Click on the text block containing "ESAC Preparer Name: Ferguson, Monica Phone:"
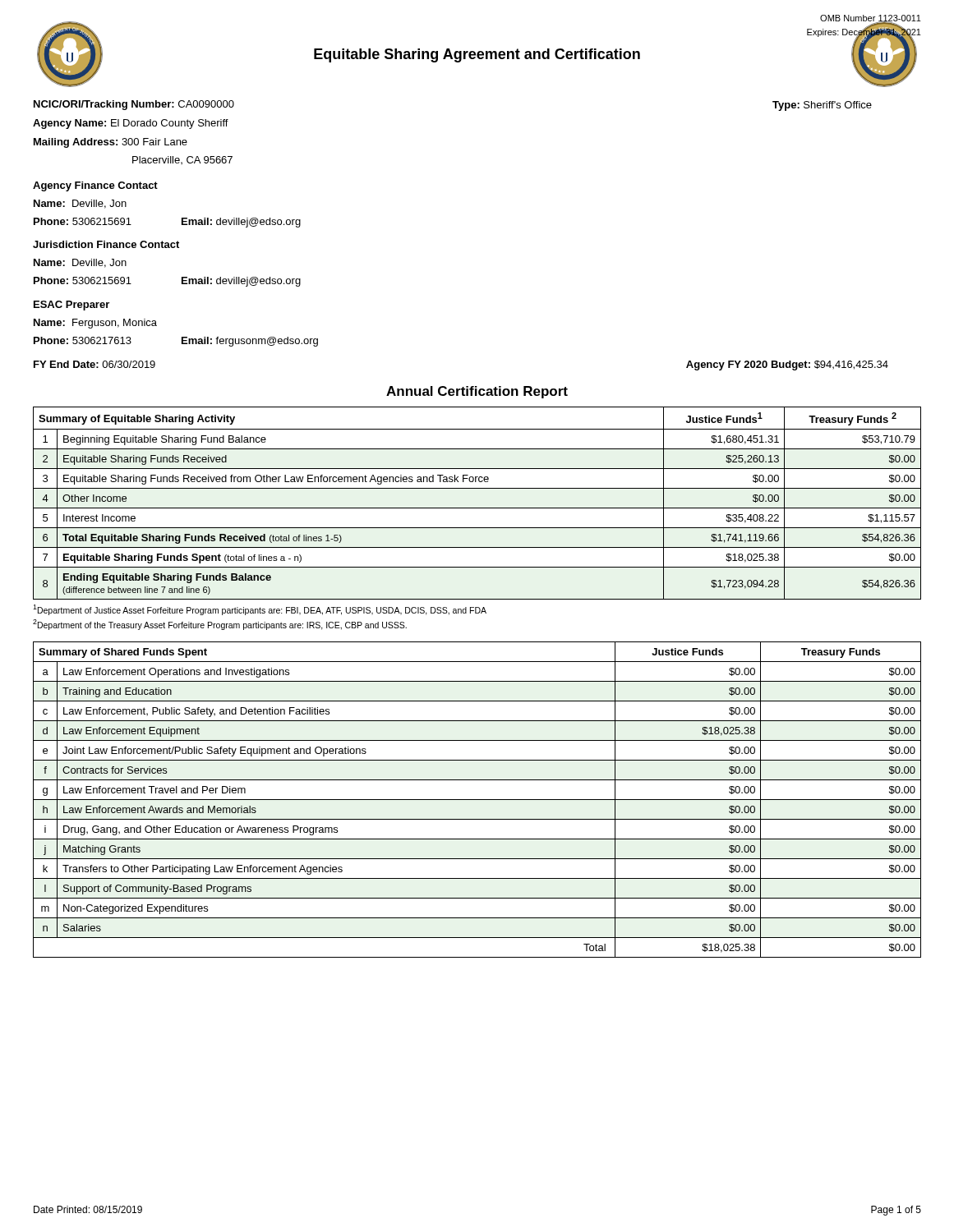954x1232 pixels. 71,306
